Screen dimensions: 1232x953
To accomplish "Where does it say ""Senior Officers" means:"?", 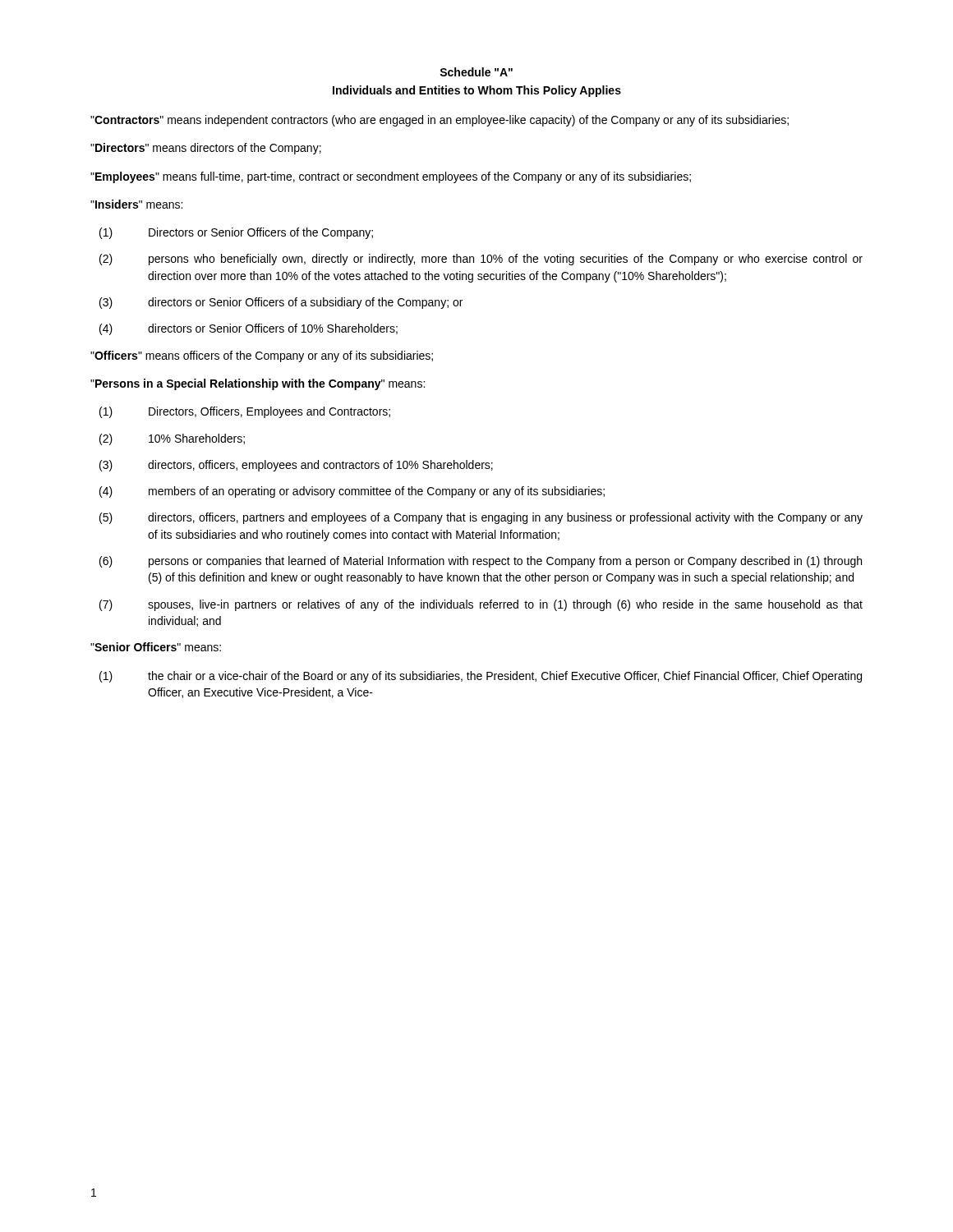I will (156, 647).
